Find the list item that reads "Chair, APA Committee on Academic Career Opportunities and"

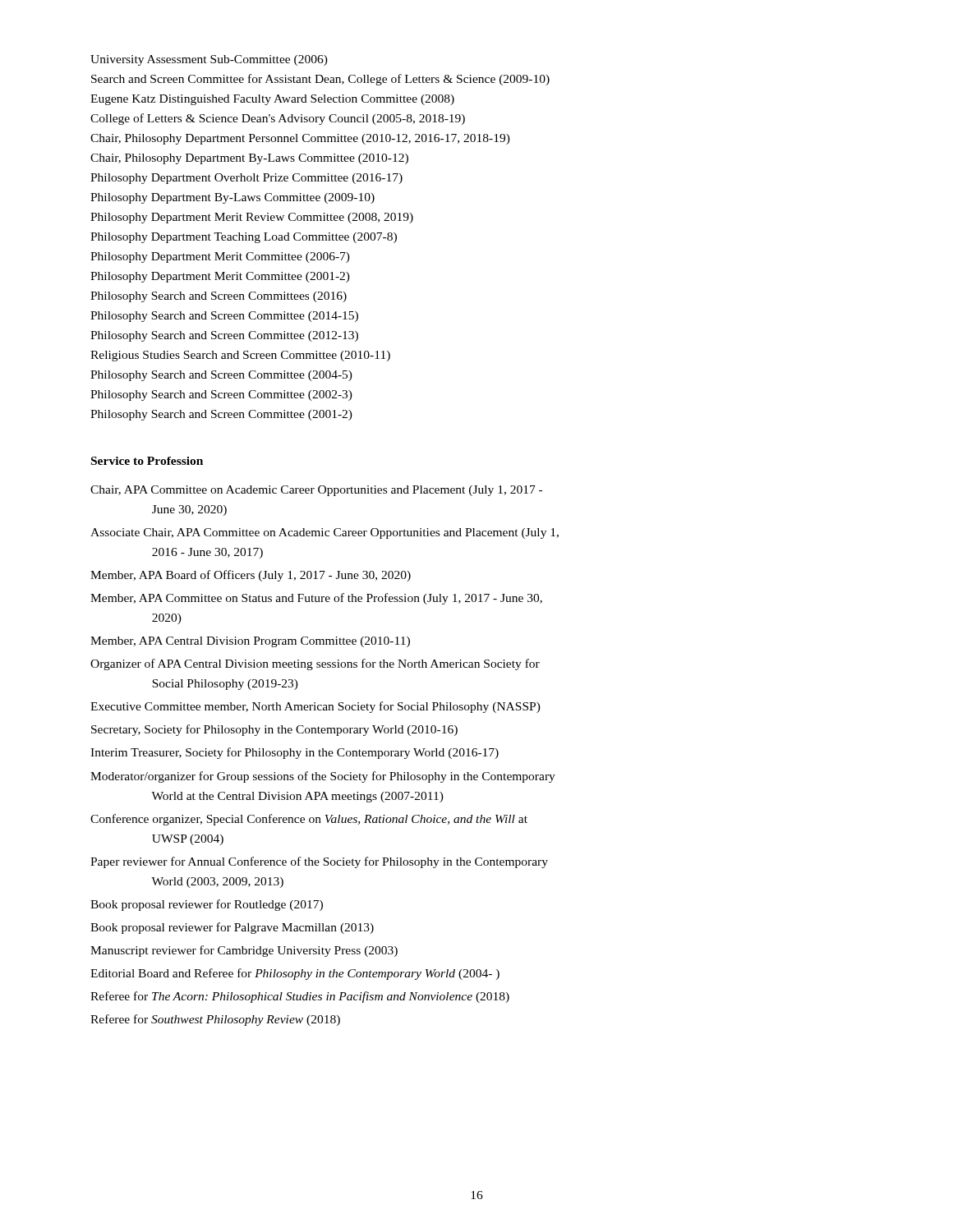(317, 499)
